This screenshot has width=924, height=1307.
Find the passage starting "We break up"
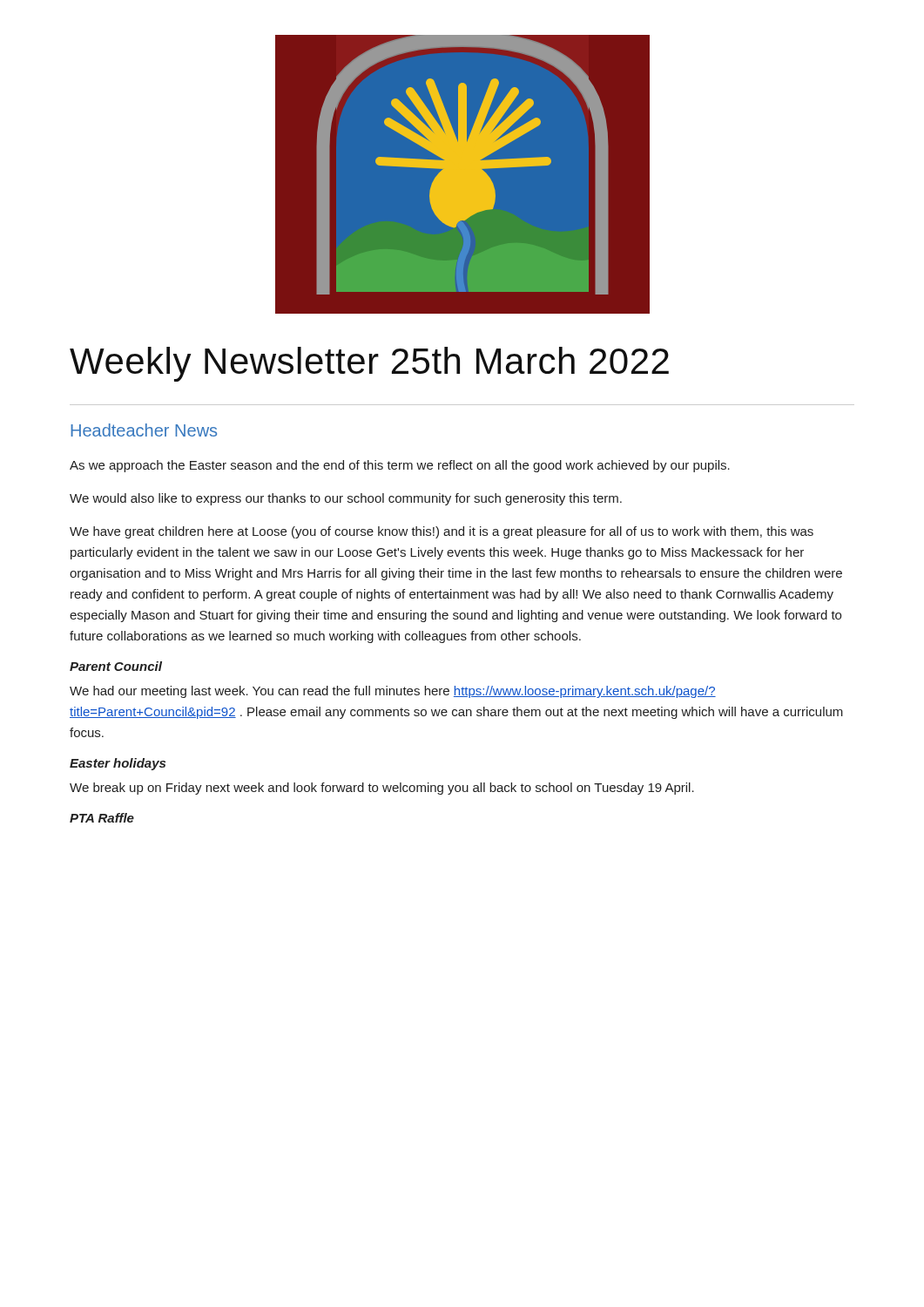point(462,788)
